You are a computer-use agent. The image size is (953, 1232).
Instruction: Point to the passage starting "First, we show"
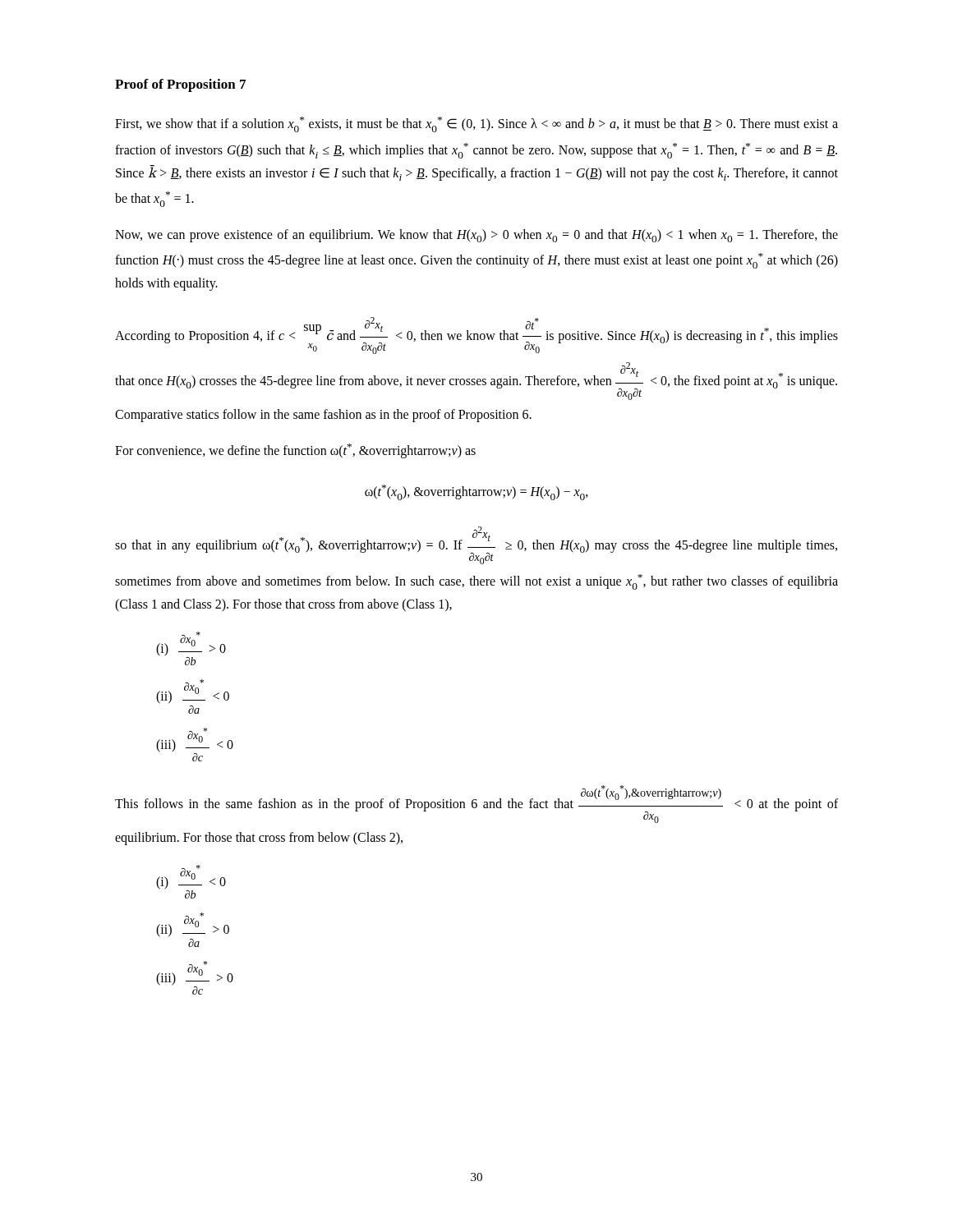tap(476, 161)
